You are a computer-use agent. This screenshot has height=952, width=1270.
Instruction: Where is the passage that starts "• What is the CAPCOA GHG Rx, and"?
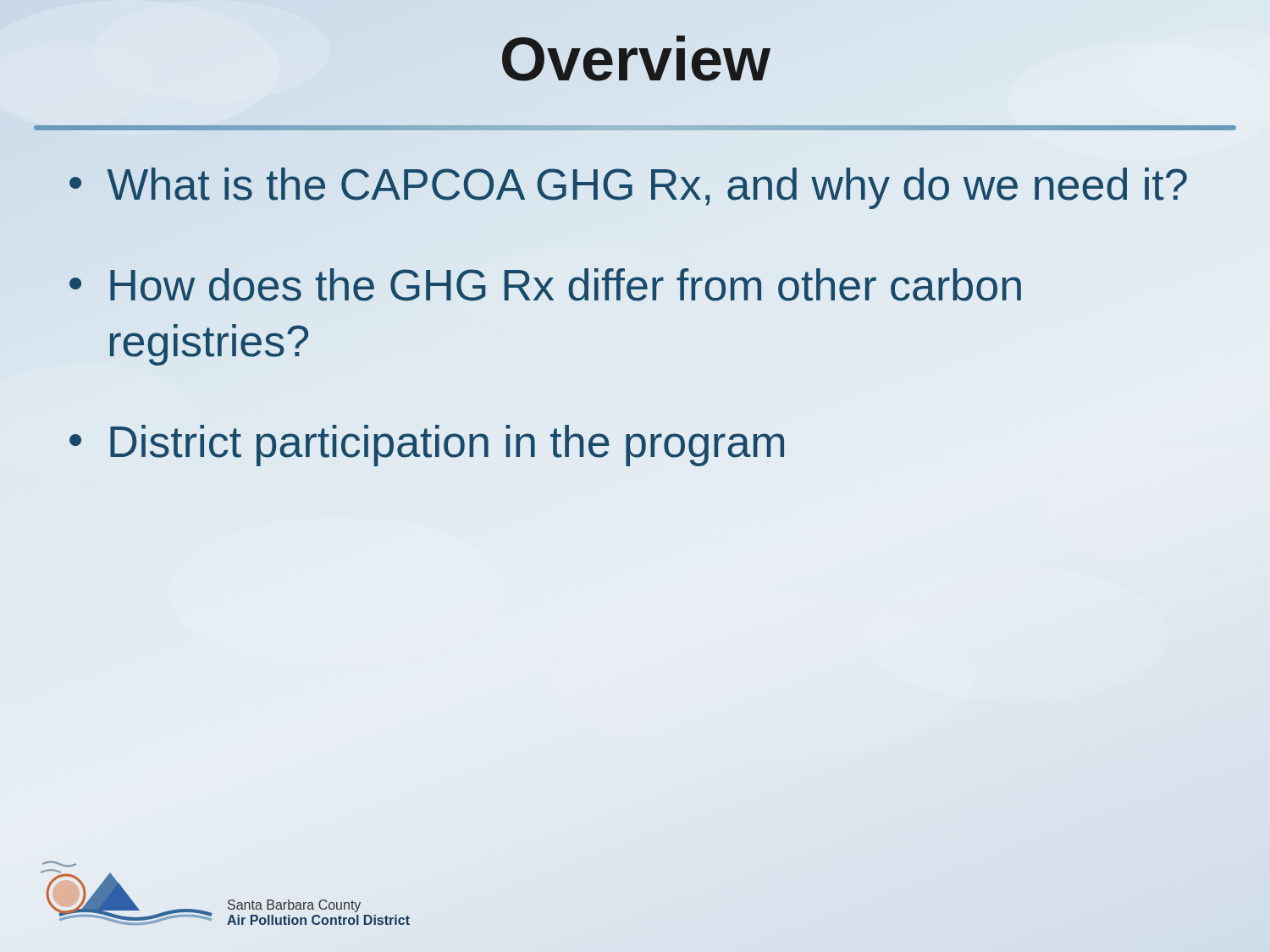[628, 185]
